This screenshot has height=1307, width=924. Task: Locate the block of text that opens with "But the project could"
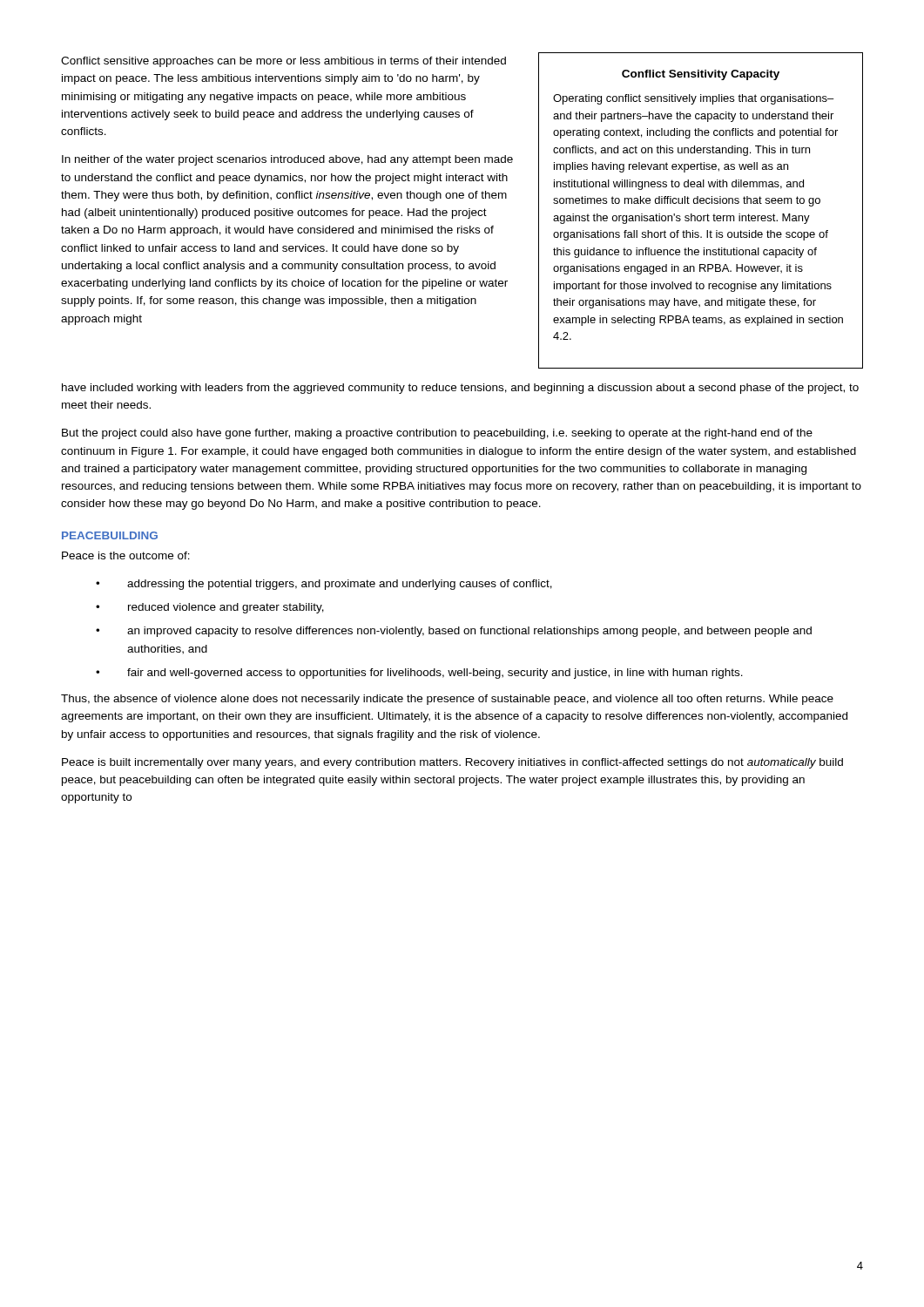pos(462,469)
